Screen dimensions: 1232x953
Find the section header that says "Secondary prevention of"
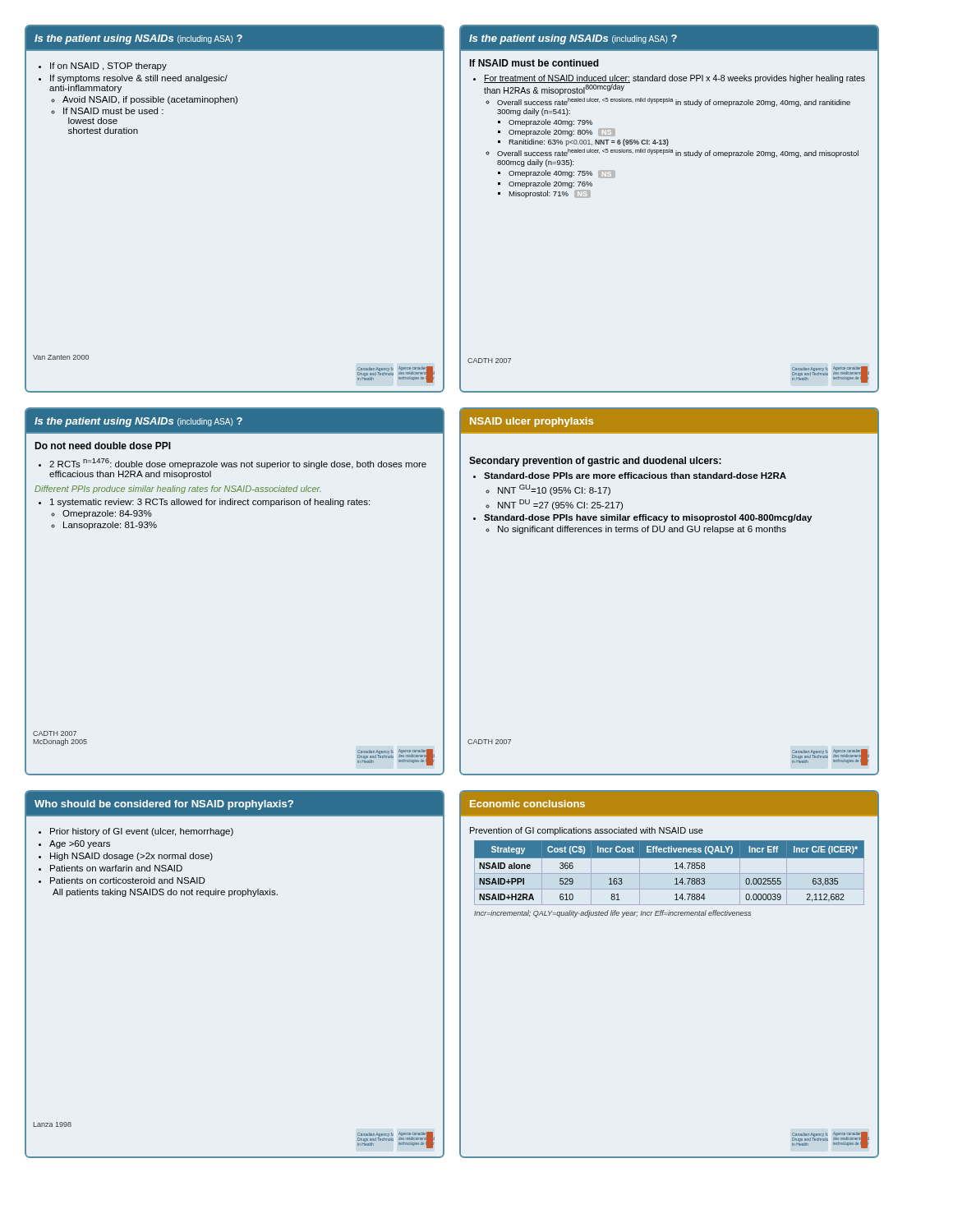point(595,461)
